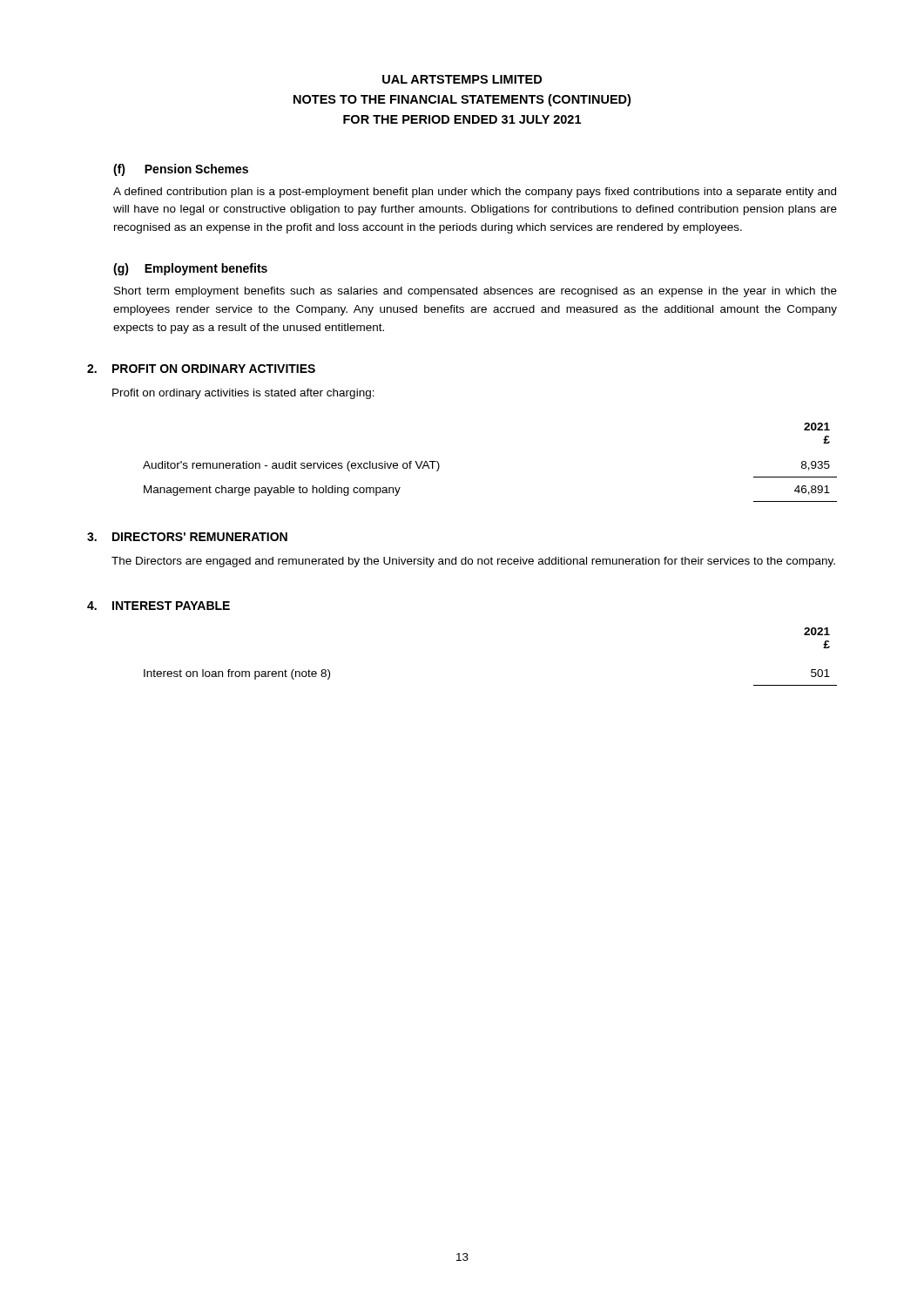Select the section header containing "2. PROFIT ON ORDINARY"

pos(201,369)
